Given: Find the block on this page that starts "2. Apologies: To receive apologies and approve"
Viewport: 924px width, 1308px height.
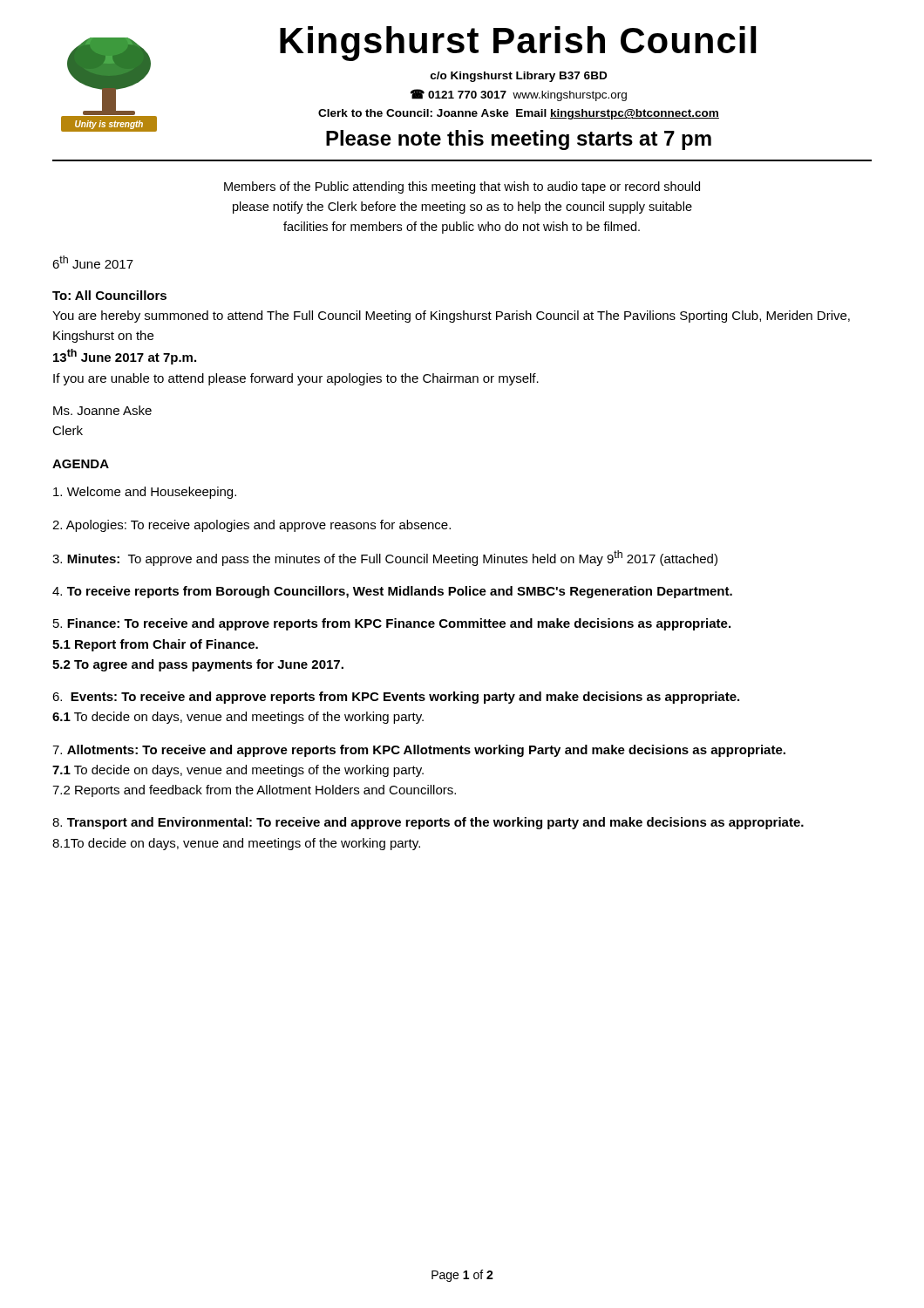Looking at the screenshot, I should (252, 524).
